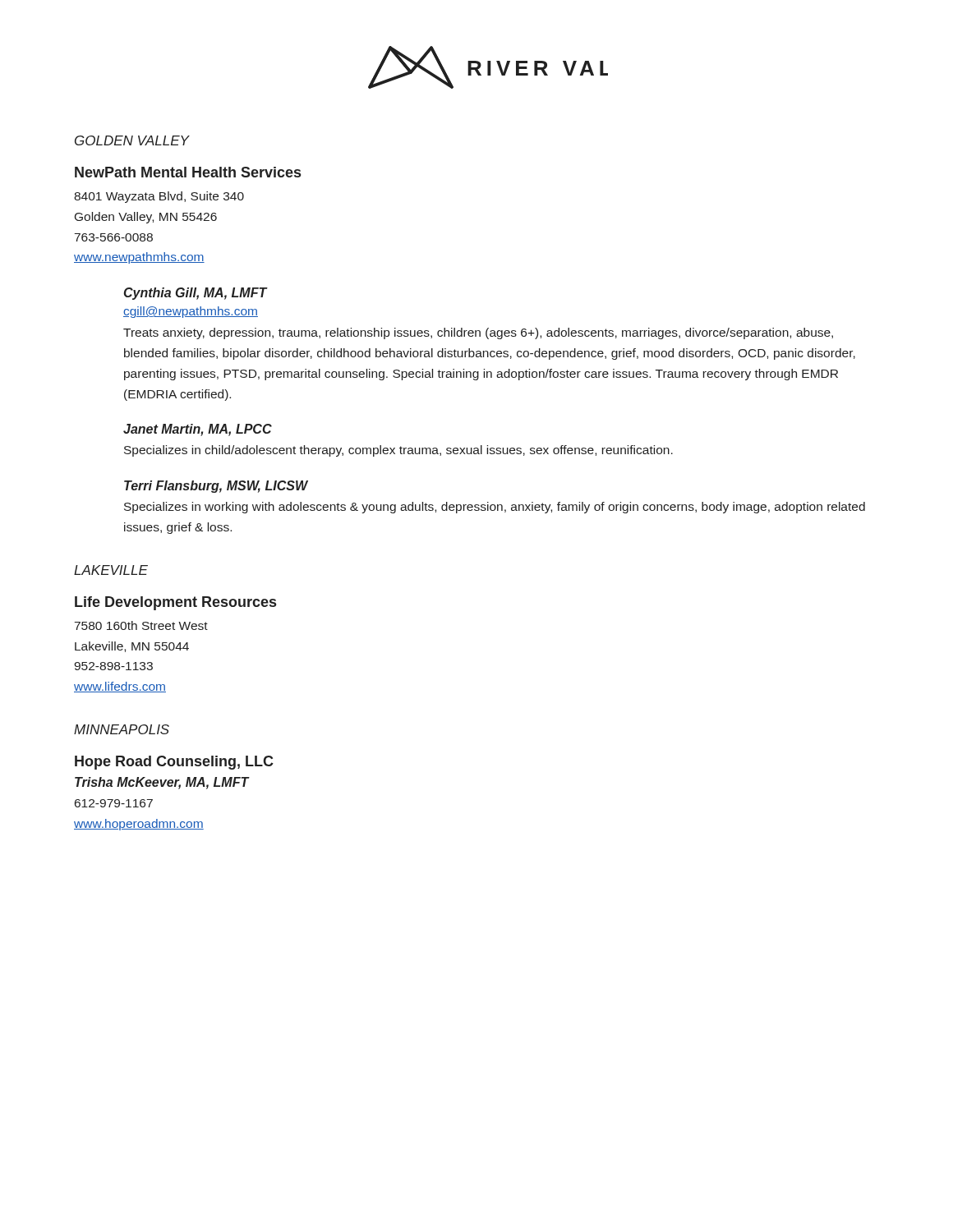Locate the text with the text "612-979-1167 www.hoperoadmn.com"
Viewport: 953px width, 1232px height.
tap(139, 813)
